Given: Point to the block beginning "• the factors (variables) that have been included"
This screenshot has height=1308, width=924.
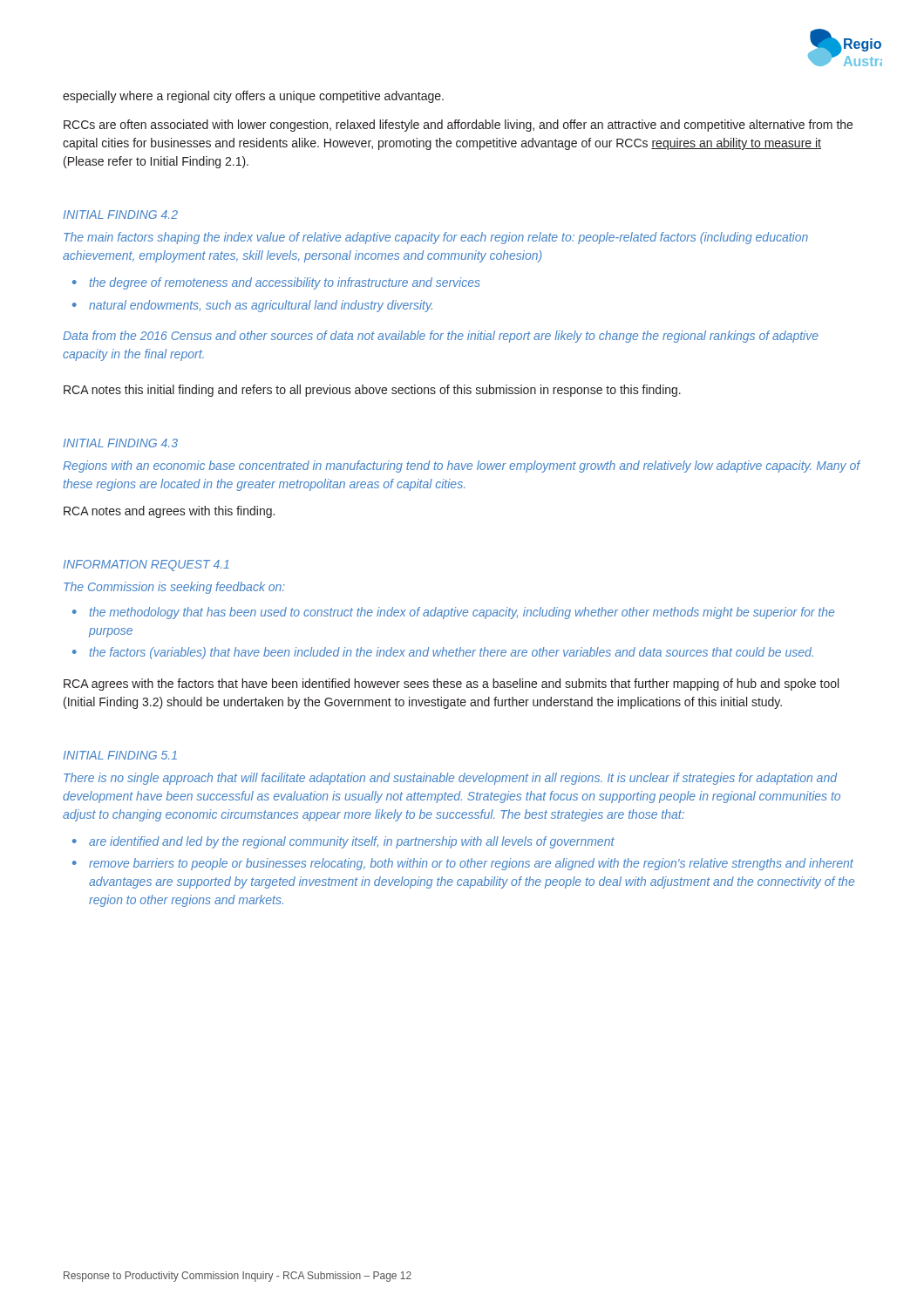Looking at the screenshot, I should (x=443, y=653).
